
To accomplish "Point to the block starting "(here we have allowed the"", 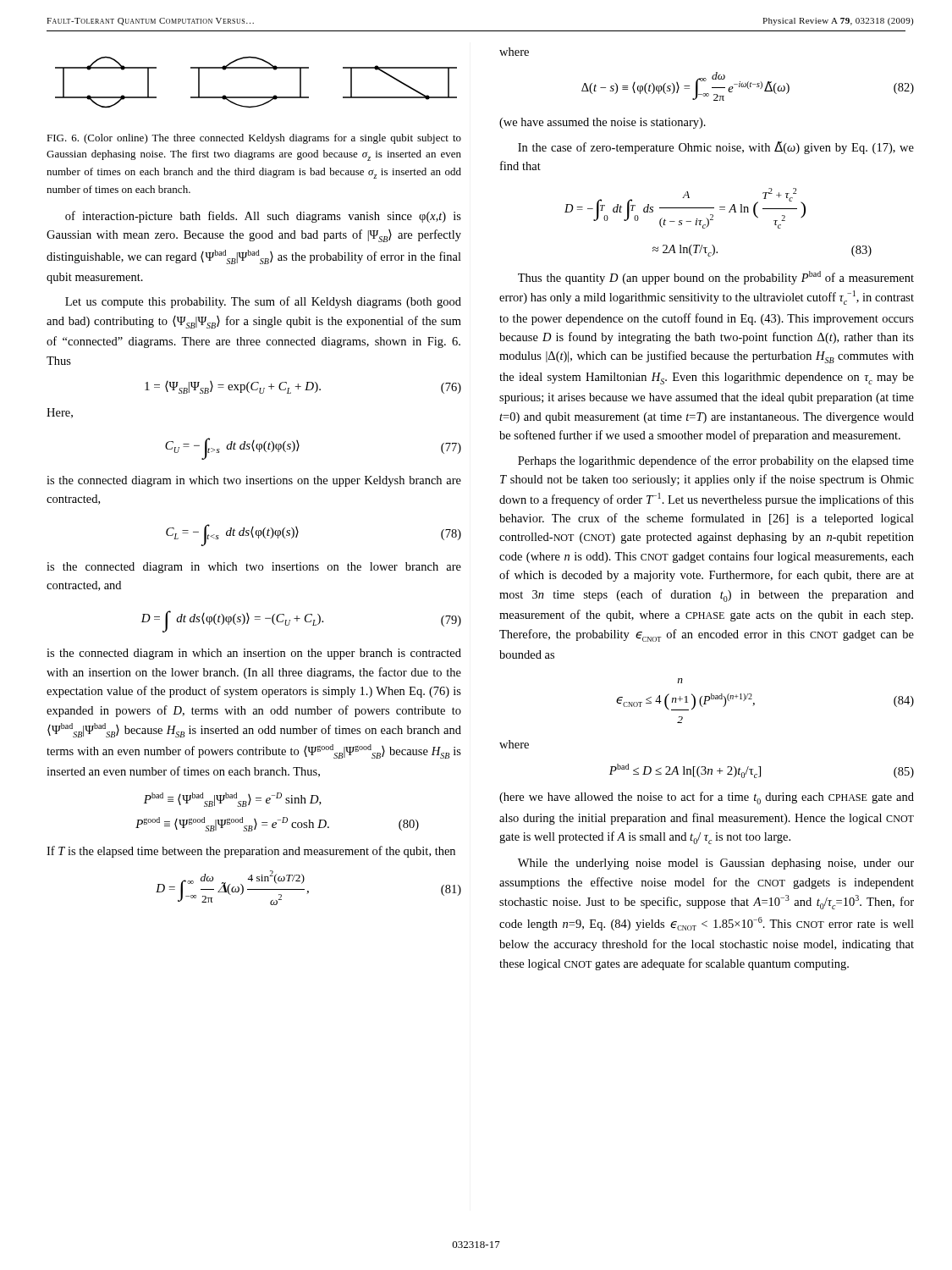I will [x=707, y=818].
